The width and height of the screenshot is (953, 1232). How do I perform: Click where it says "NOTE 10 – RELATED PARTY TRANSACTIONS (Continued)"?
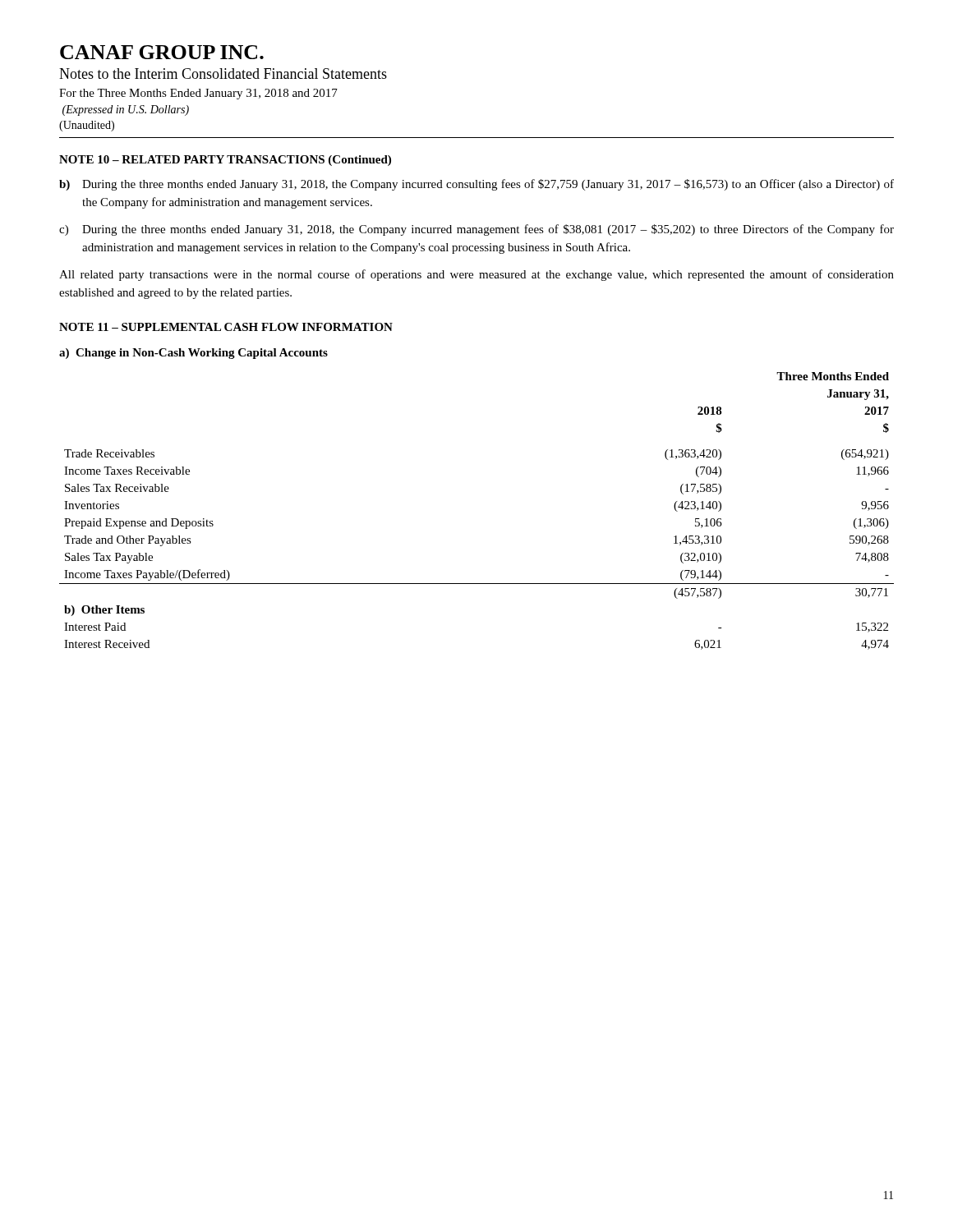click(225, 159)
